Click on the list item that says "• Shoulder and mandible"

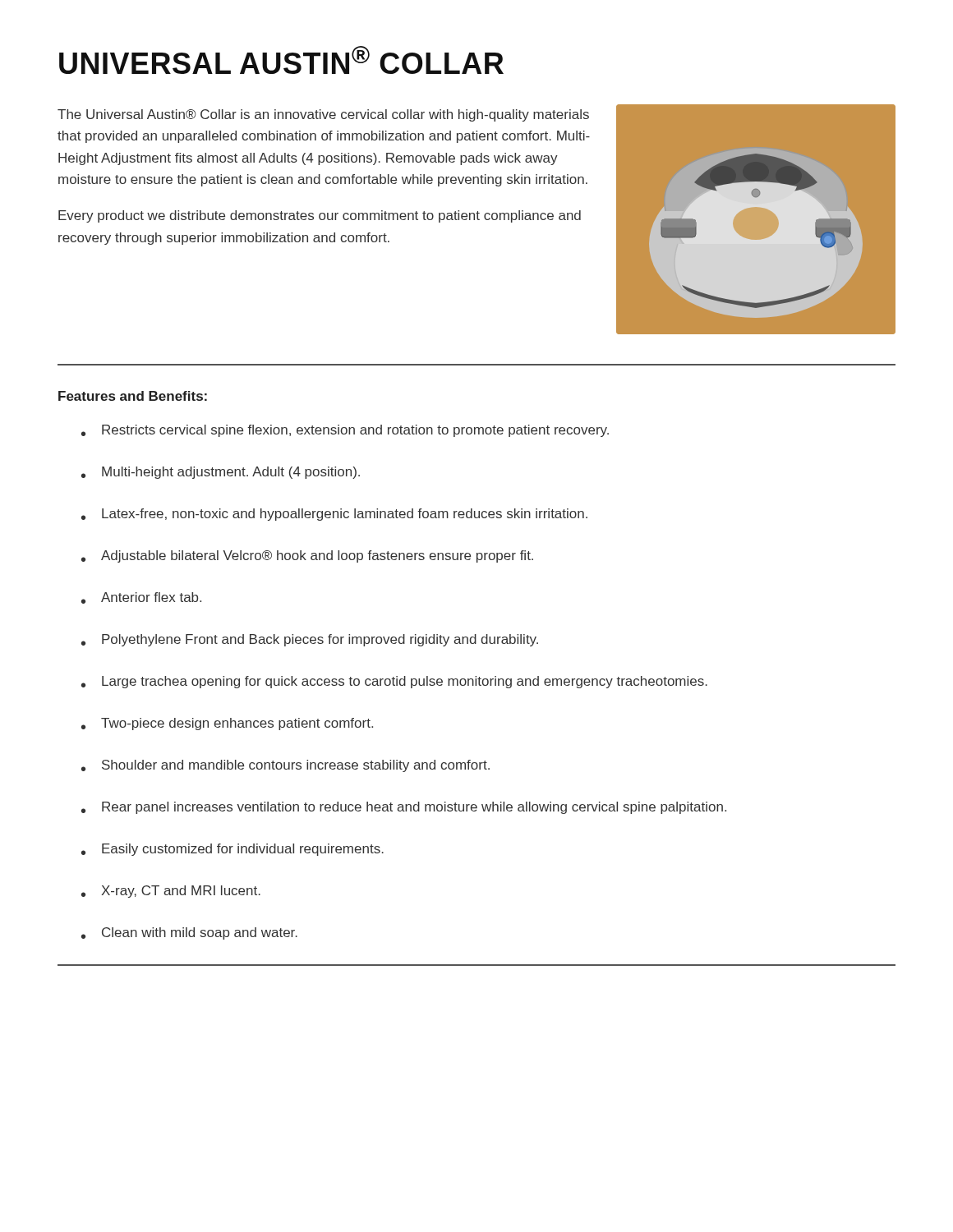point(488,768)
